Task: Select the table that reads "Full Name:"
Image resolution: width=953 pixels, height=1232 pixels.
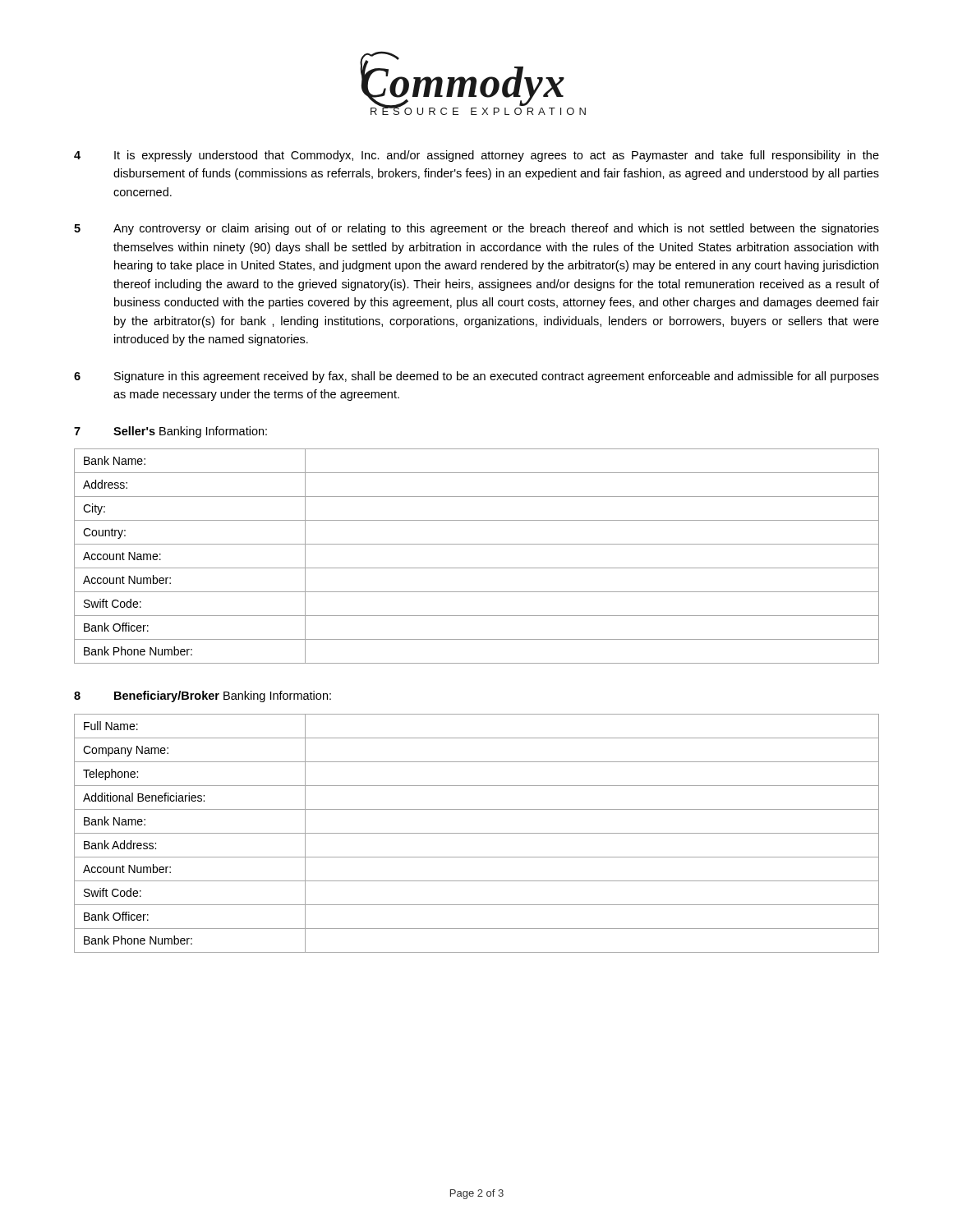Action: click(476, 833)
